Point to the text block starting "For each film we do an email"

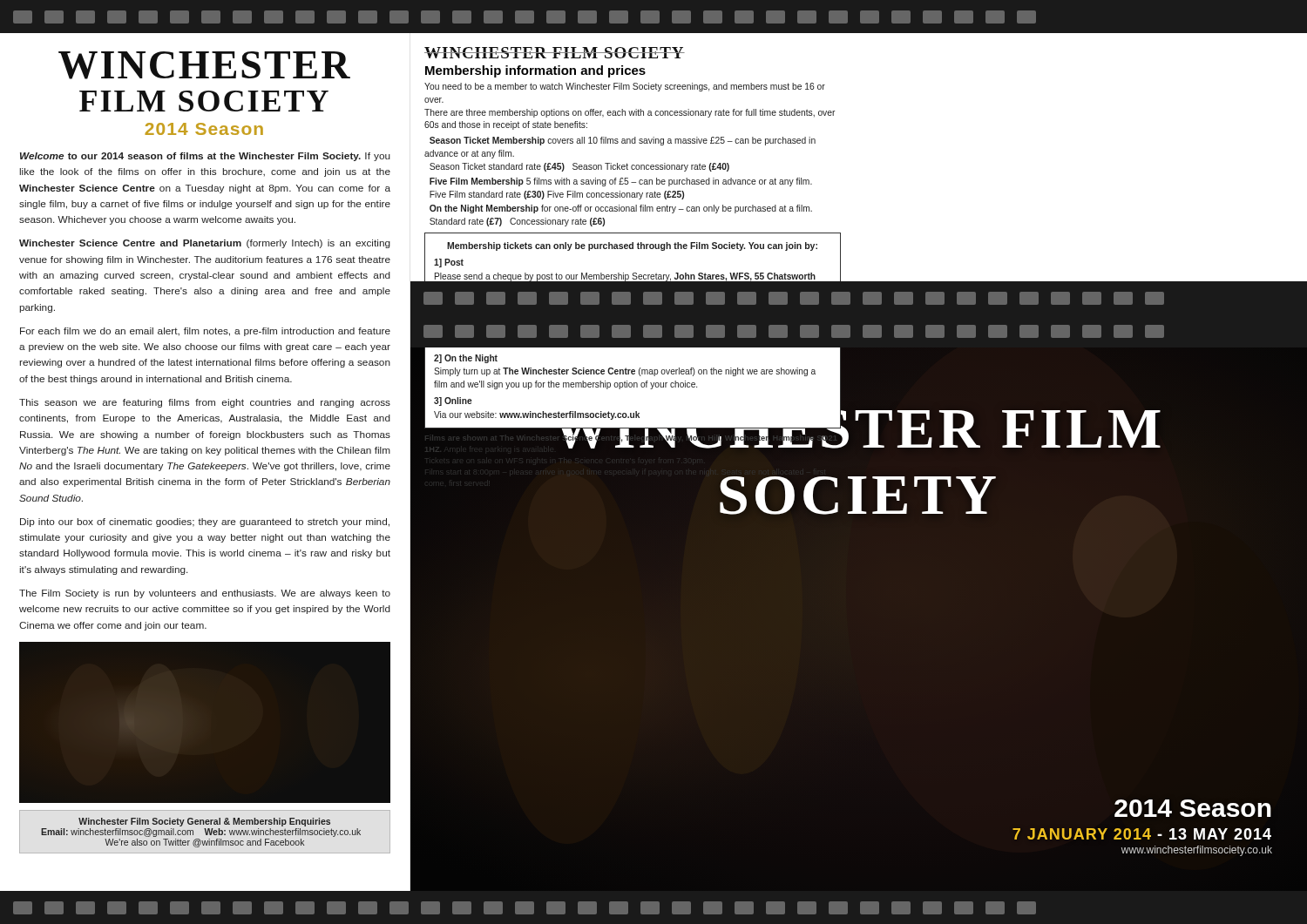(x=205, y=355)
